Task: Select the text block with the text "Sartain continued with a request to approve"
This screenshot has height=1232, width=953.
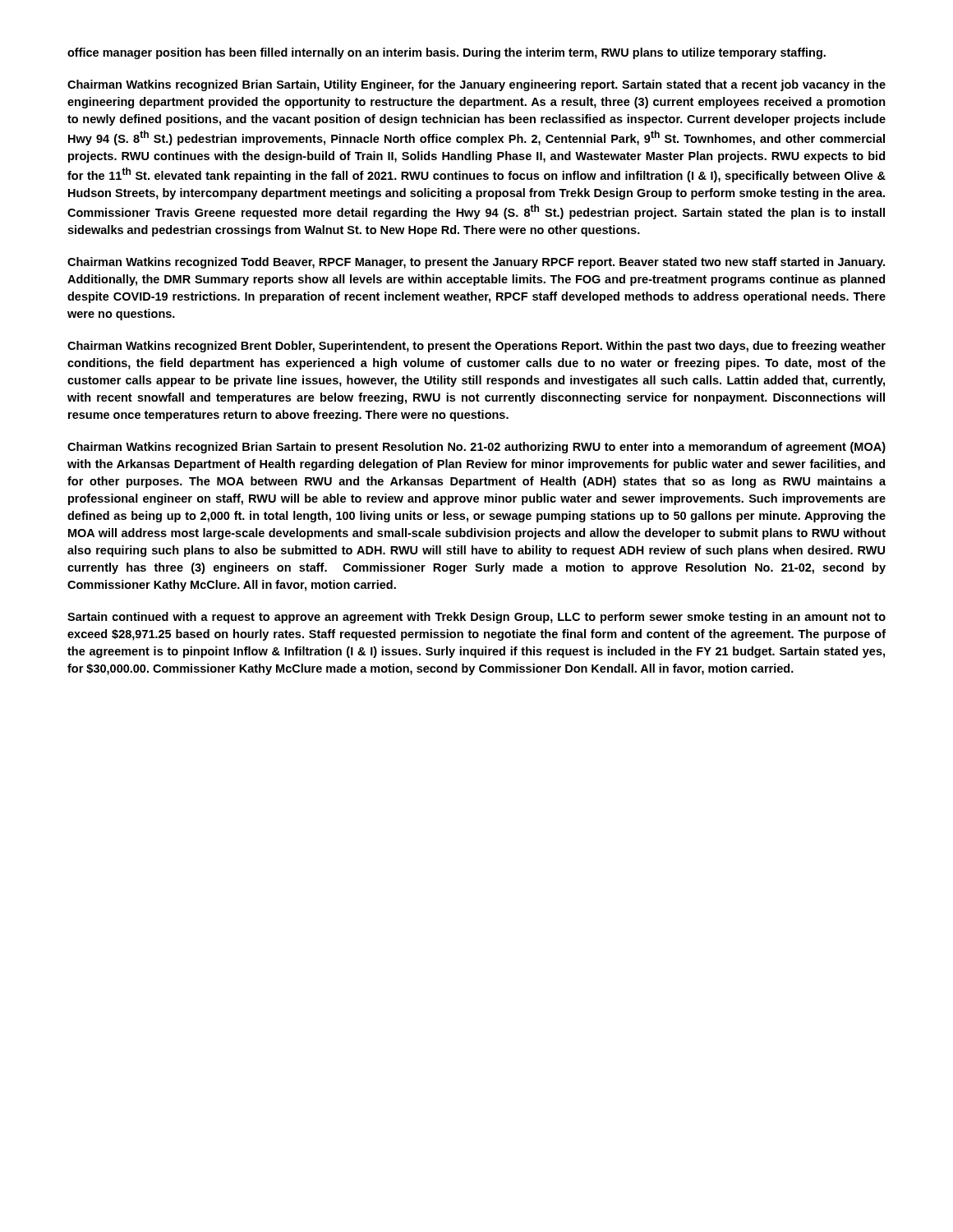Action: tap(476, 643)
